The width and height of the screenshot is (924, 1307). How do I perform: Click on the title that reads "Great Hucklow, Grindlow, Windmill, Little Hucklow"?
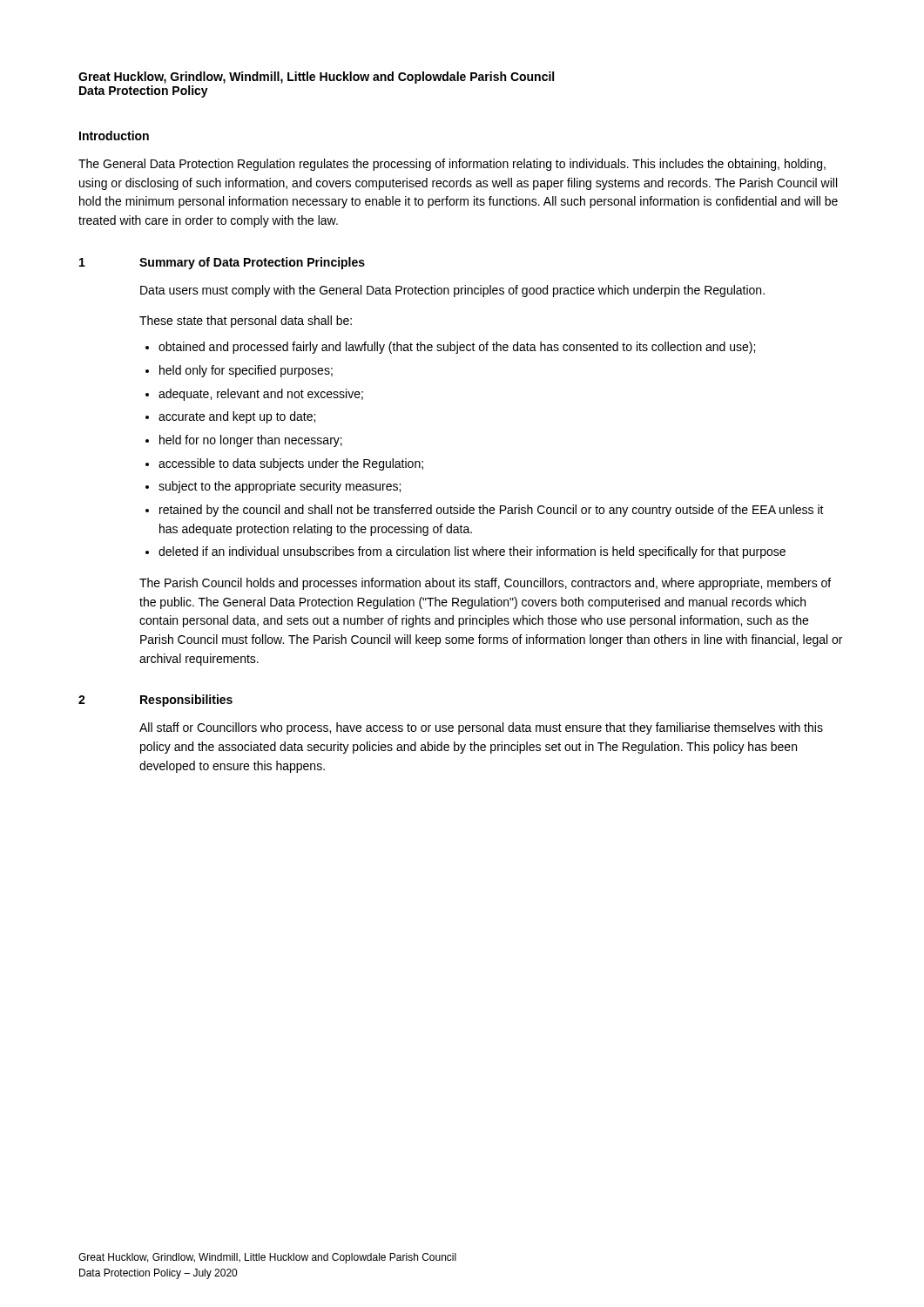coord(317,84)
